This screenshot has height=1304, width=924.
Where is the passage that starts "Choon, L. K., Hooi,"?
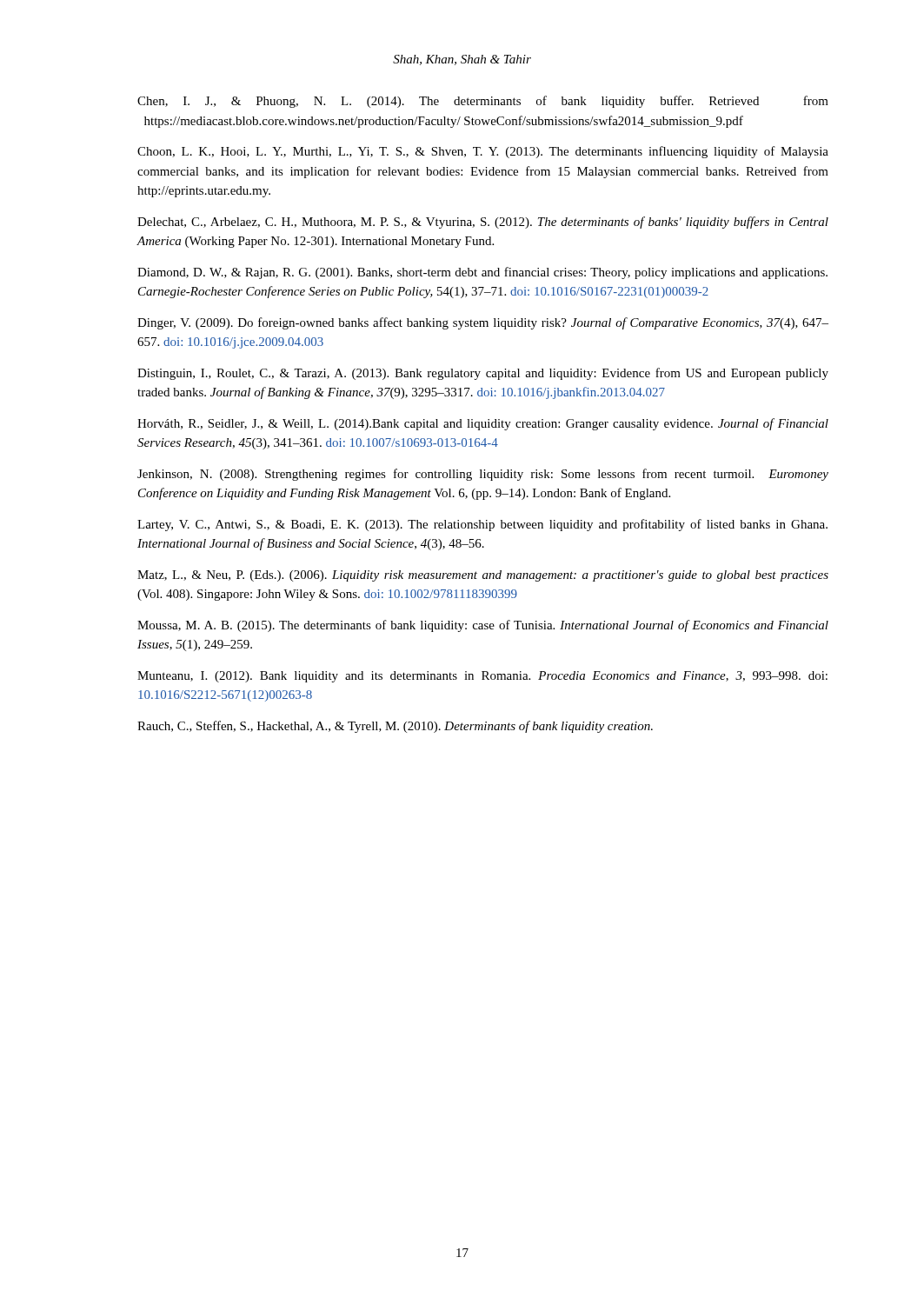(462, 171)
